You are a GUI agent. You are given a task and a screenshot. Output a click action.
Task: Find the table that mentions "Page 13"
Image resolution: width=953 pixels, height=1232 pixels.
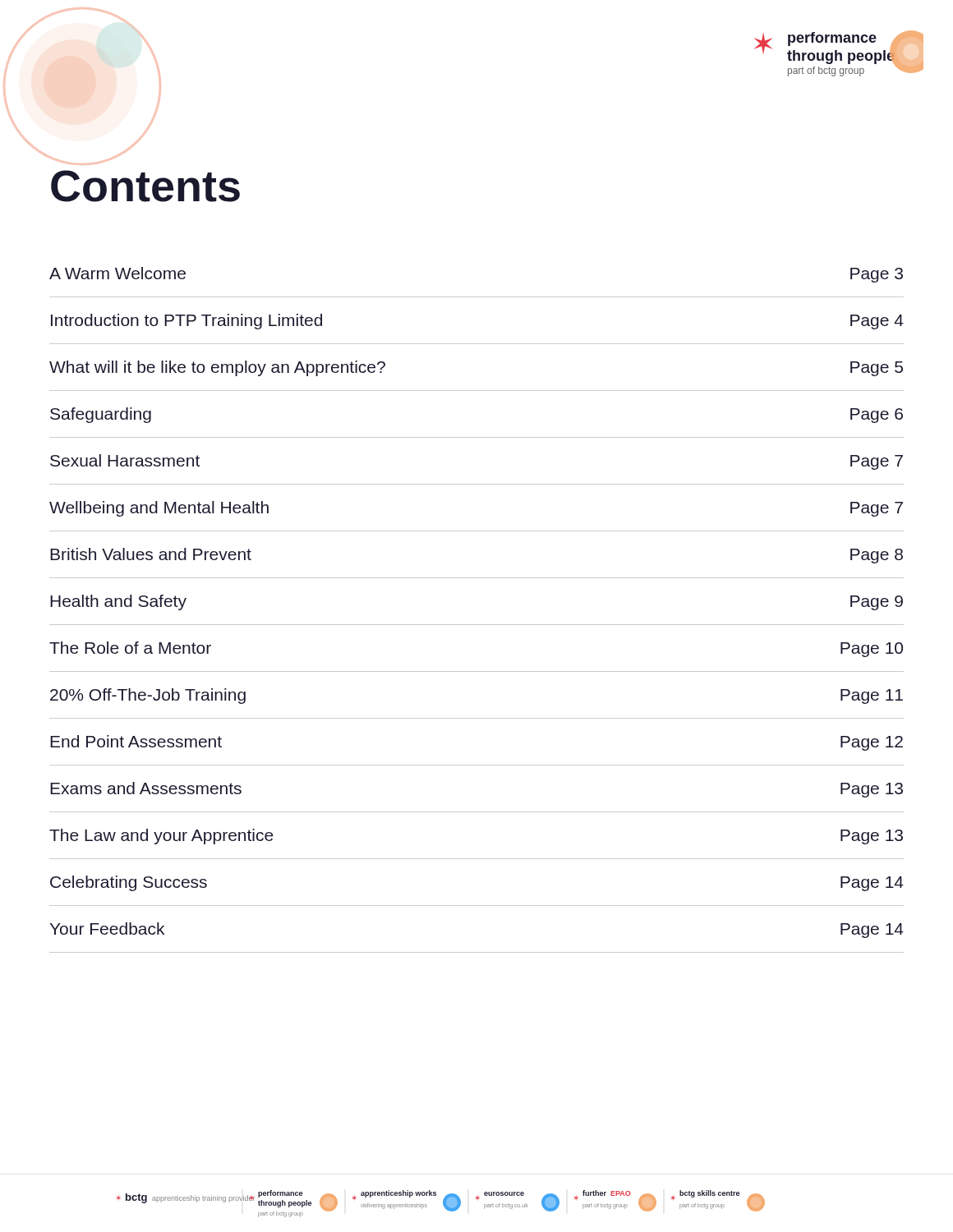[476, 602]
